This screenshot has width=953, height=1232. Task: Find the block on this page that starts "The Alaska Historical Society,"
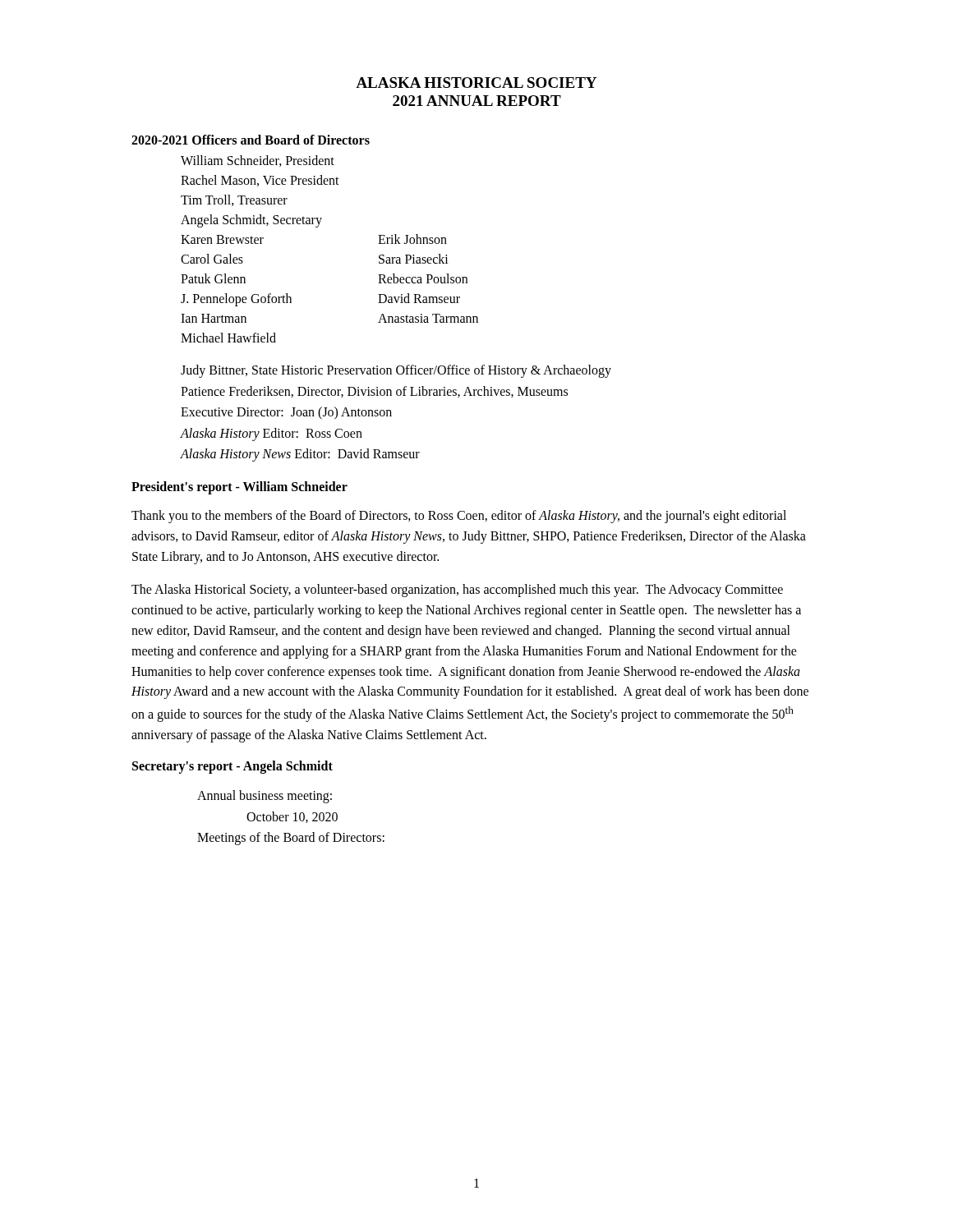(x=470, y=662)
